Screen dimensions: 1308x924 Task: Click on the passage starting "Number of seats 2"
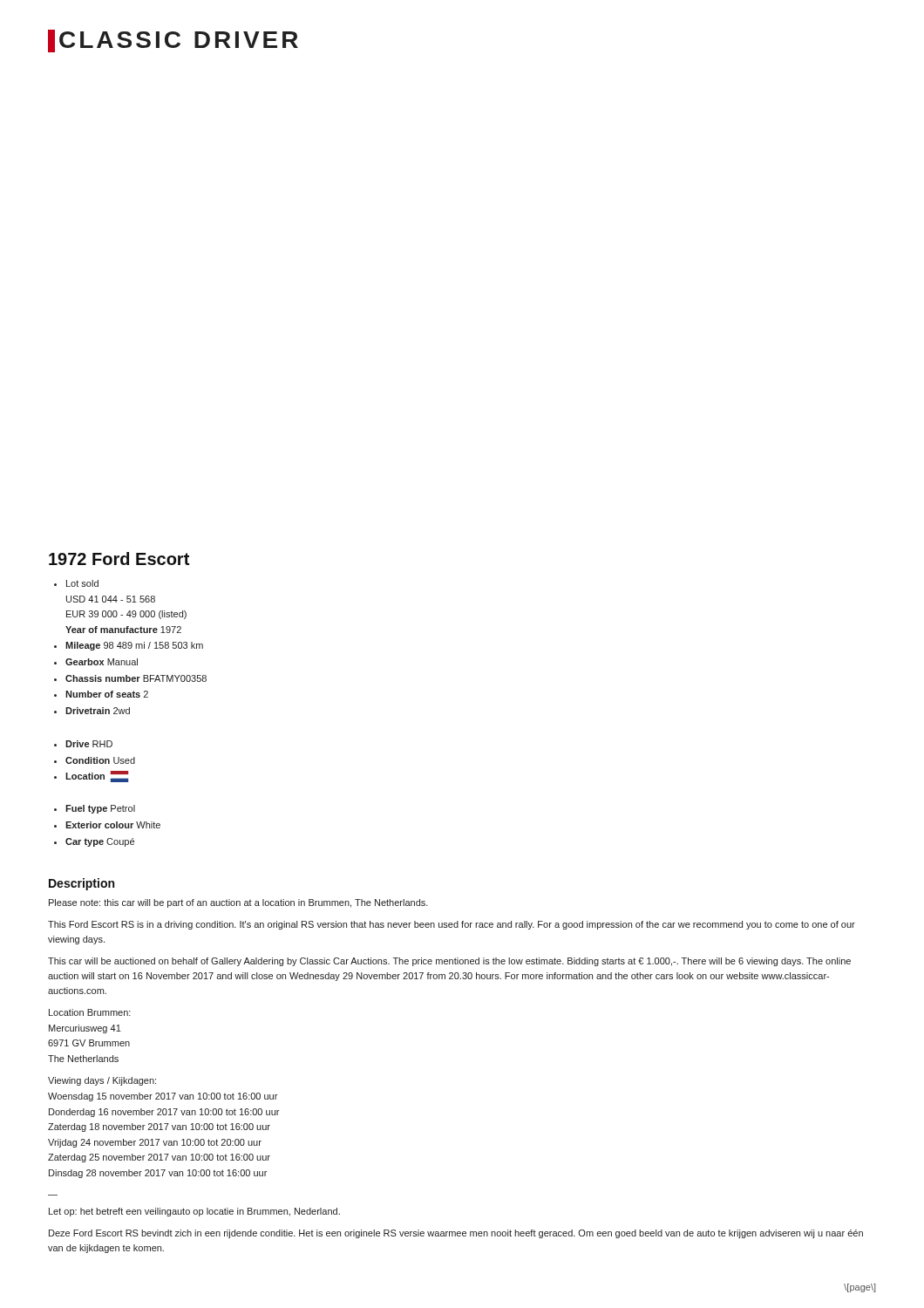click(107, 694)
